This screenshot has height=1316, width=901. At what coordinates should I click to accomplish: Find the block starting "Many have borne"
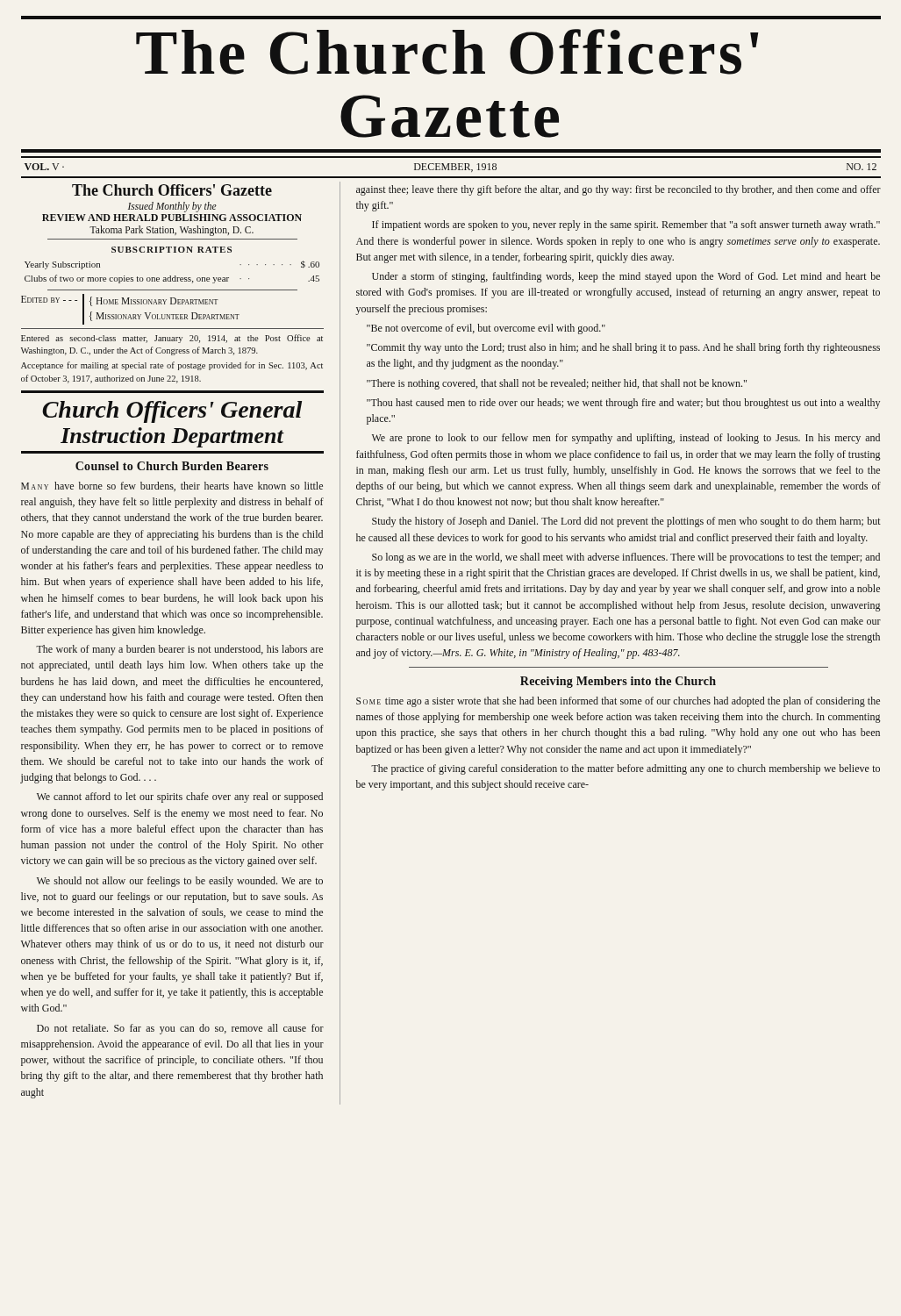click(x=172, y=789)
